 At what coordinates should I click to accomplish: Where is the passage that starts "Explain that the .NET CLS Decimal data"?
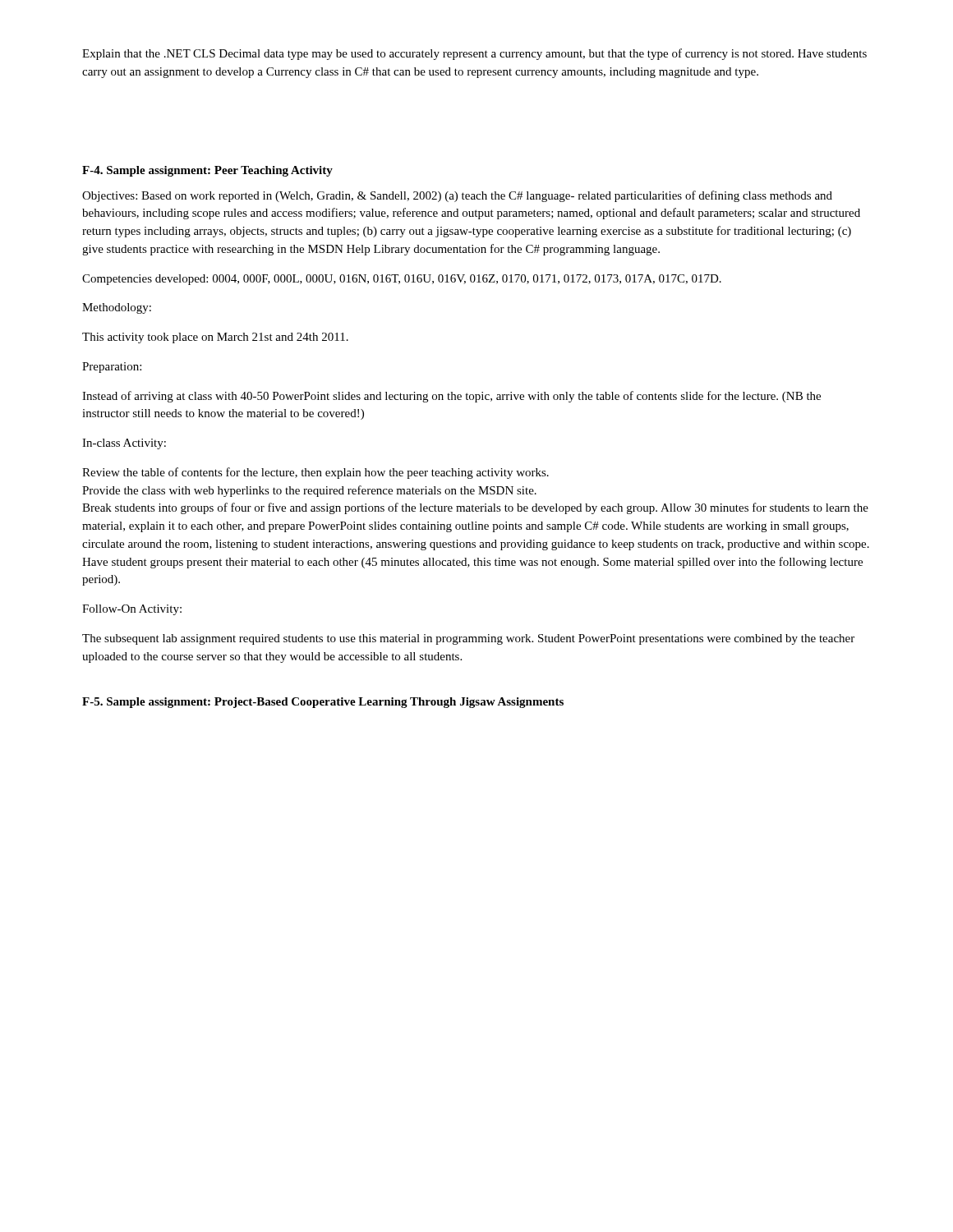pos(475,62)
